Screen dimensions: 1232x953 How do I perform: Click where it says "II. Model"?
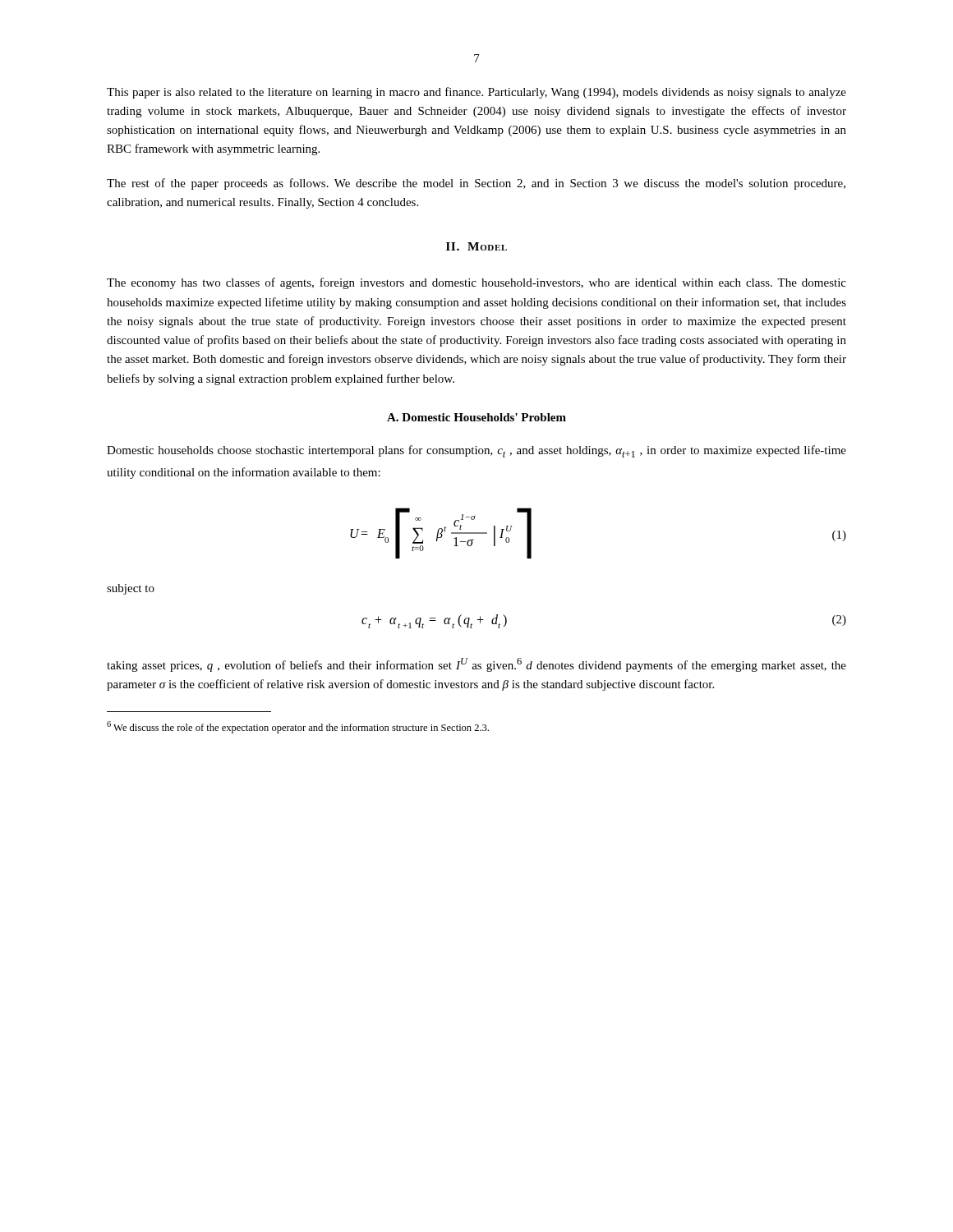point(476,246)
